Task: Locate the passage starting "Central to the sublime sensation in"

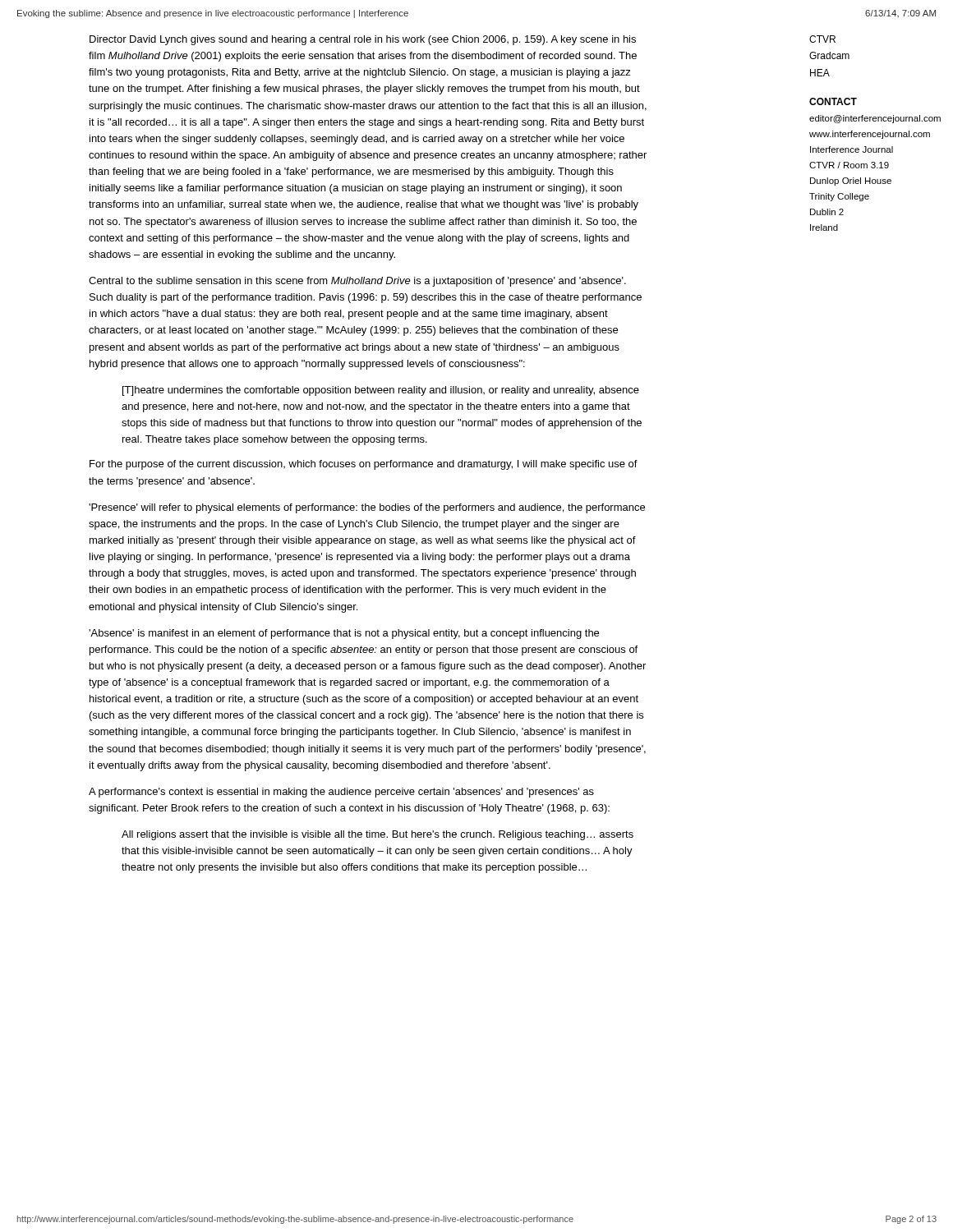Action: coord(365,322)
